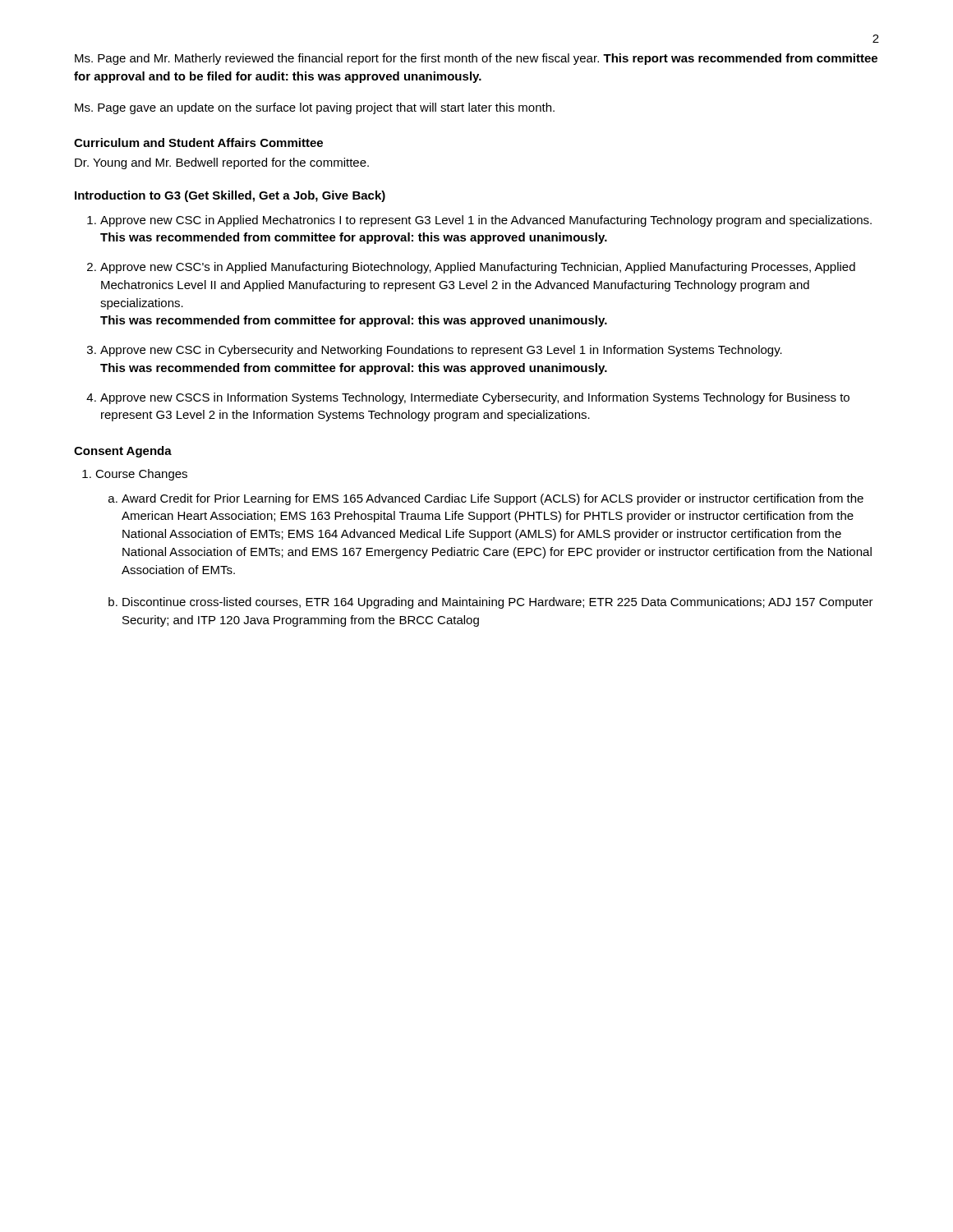Click on the list item that reads "Discontinue cross-listed courses, ETR"
This screenshot has height=1232, width=953.
(497, 611)
